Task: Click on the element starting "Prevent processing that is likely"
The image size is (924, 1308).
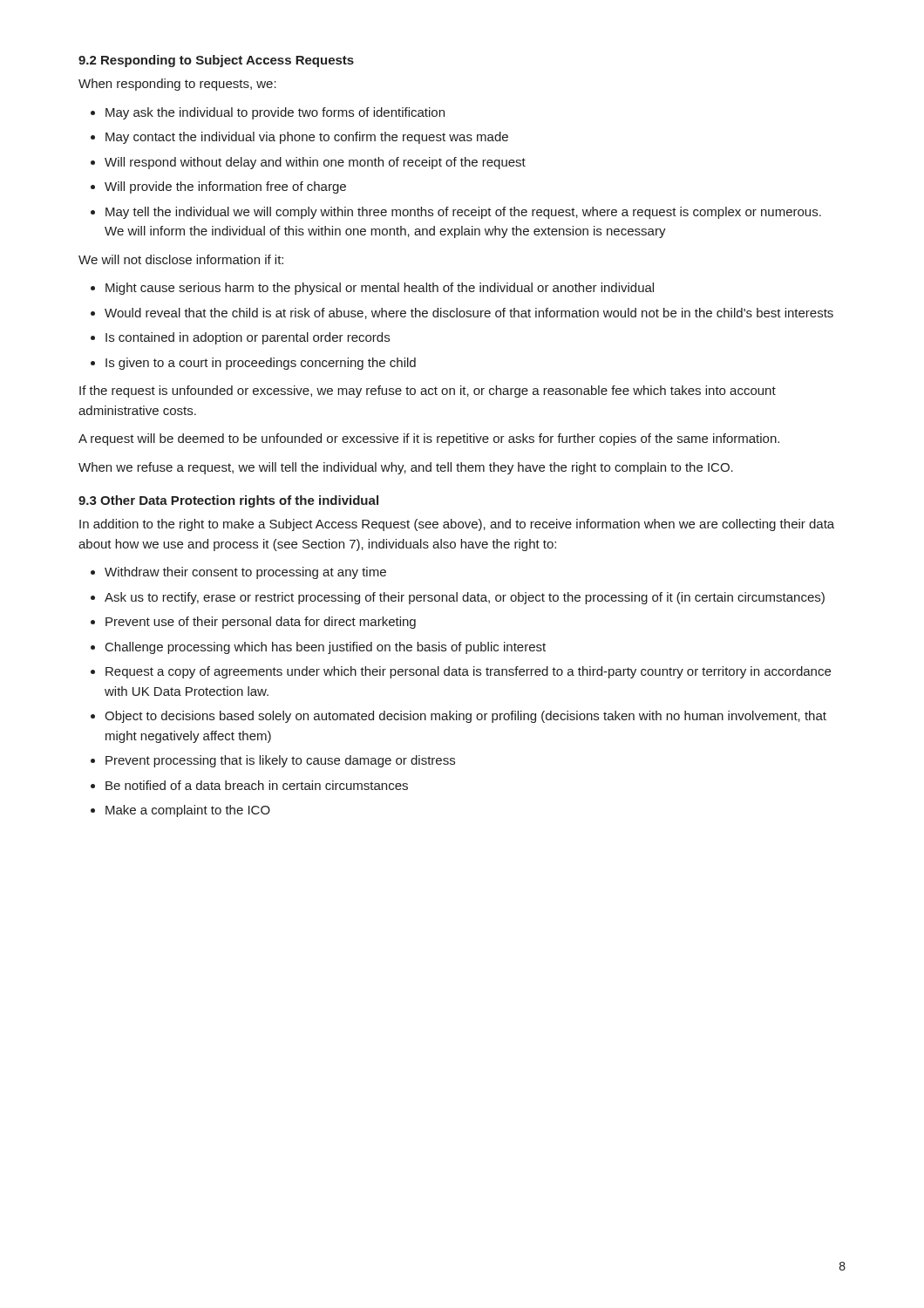Action: pyautogui.click(x=280, y=760)
